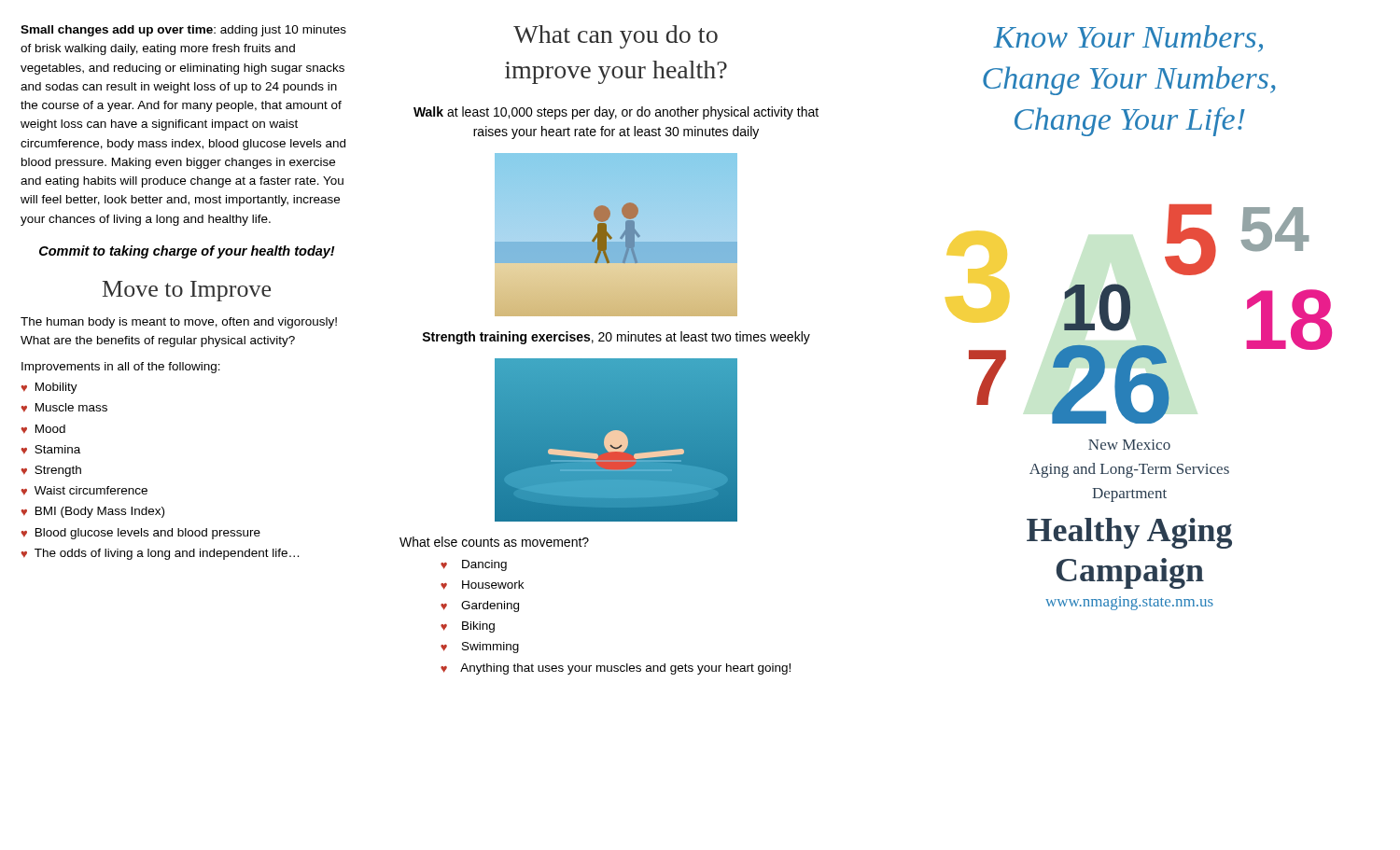This screenshot has width=1400, height=850.
Task: Locate the title that reads "Know Your Numbers,Change Your Numbers,Change Your Life!"
Action: (x=1129, y=78)
